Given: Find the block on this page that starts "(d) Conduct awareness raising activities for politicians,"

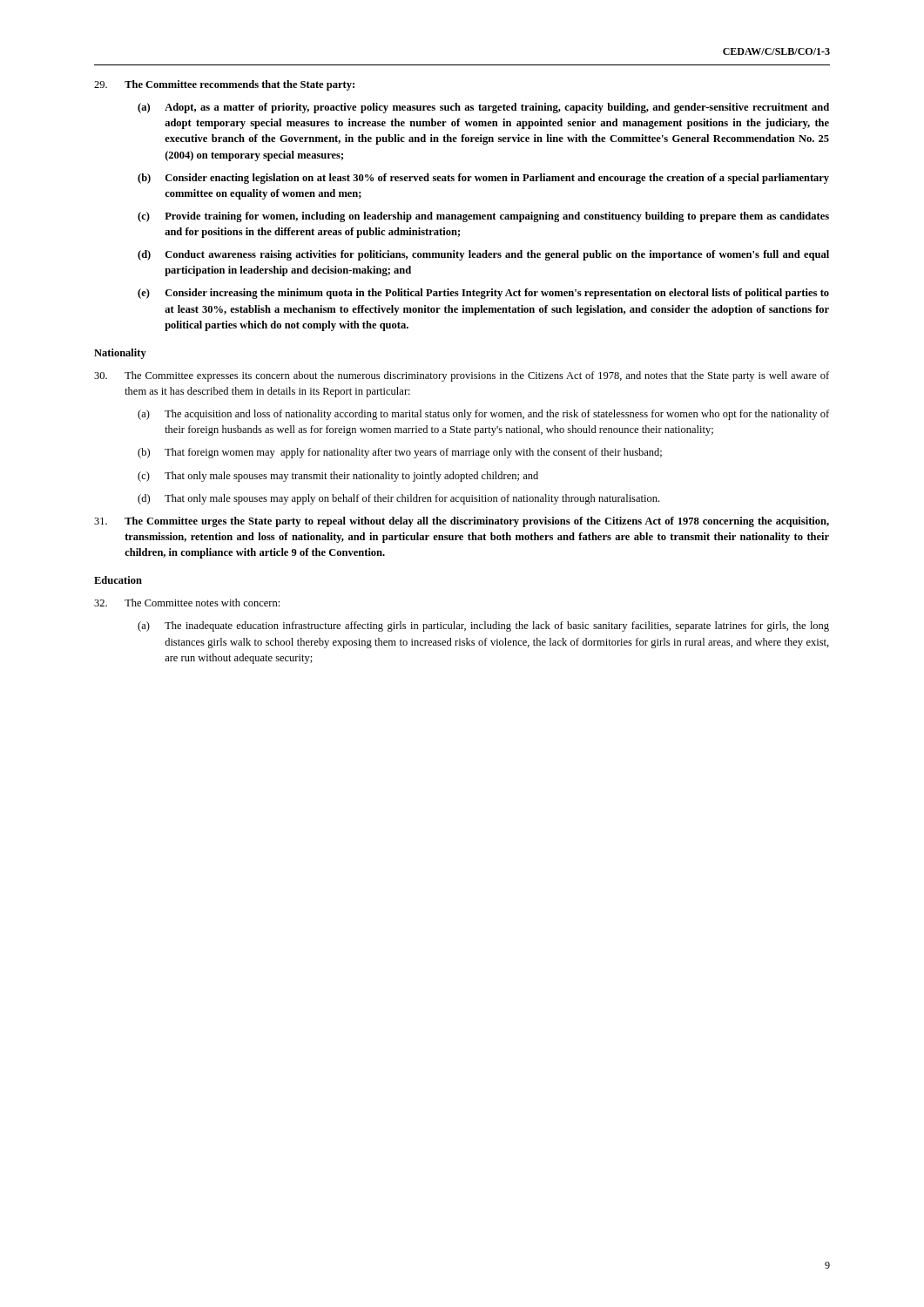Looking at the screenshot, I should 483,263.
